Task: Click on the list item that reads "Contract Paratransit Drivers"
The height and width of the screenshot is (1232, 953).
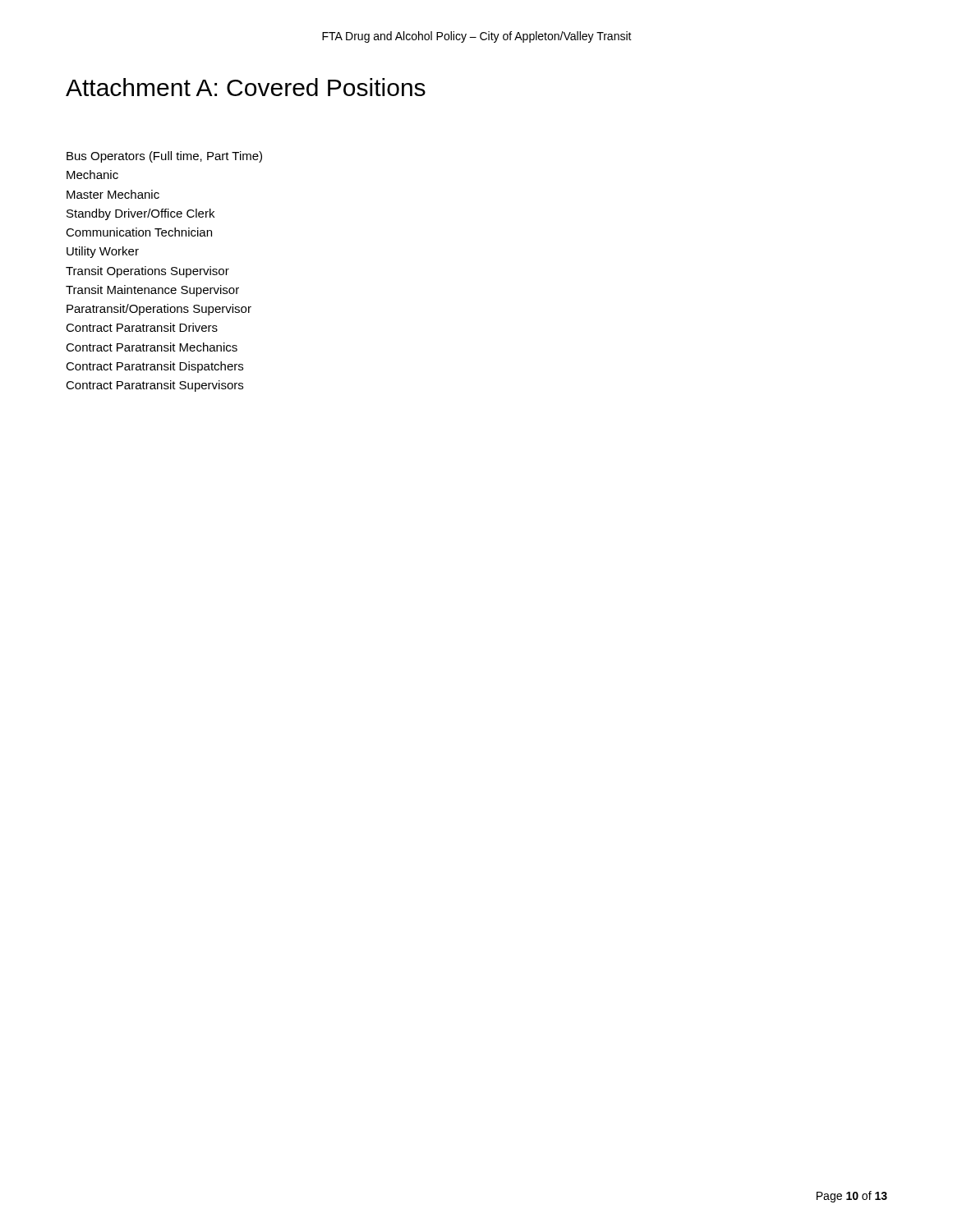Action: pos(142,328)
